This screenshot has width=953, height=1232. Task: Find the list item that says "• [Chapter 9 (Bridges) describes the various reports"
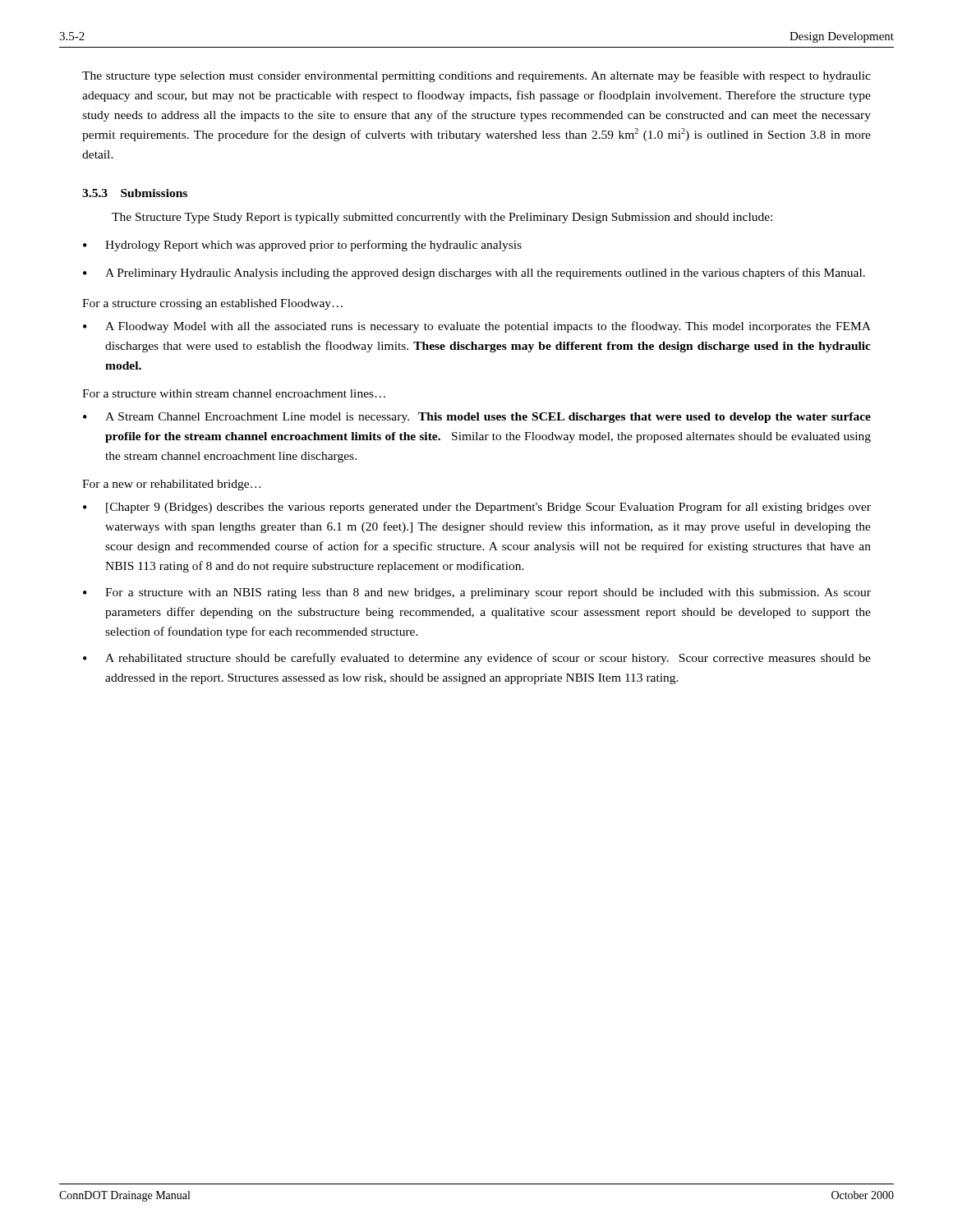click(x=476, y=536)
